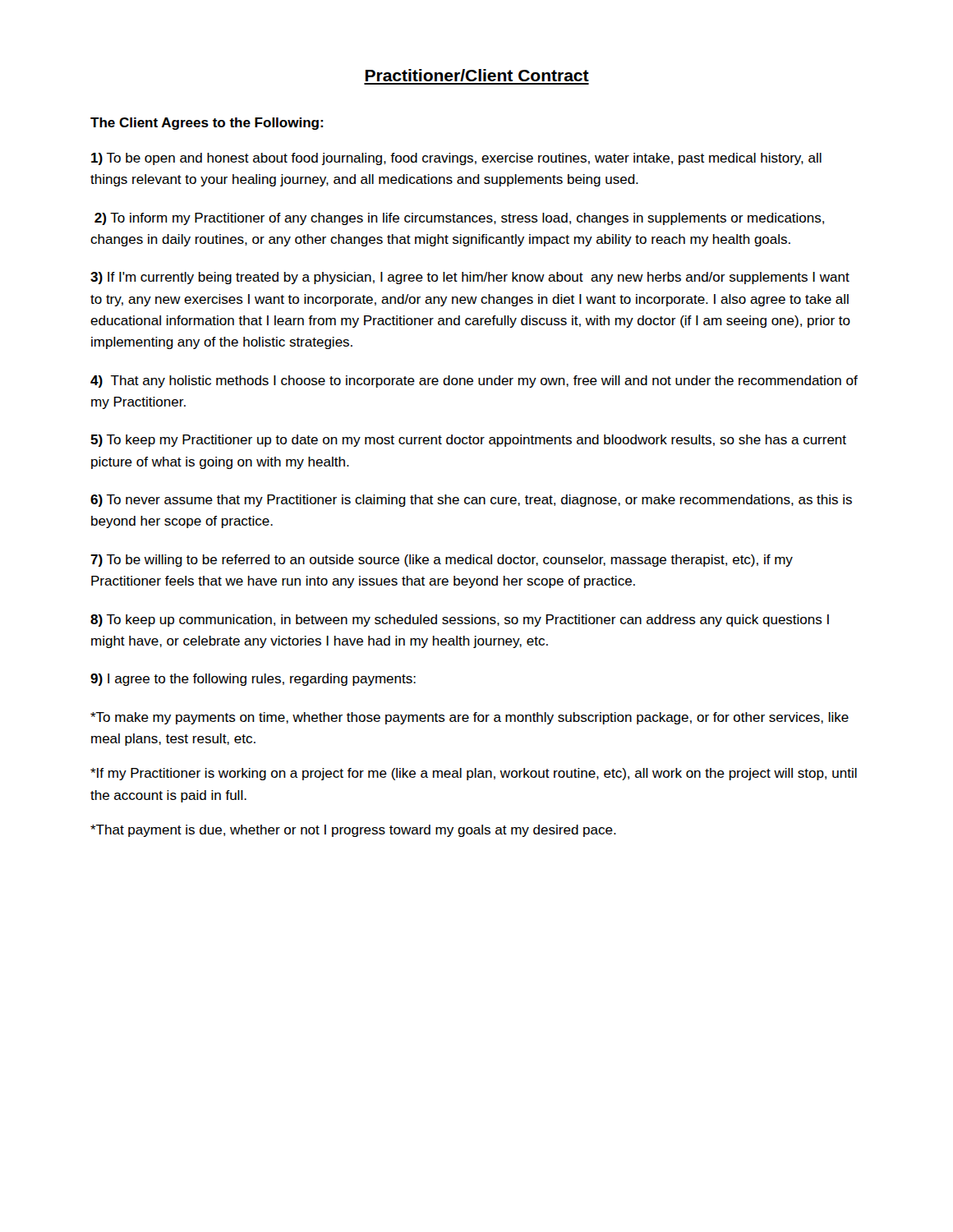Find the block starting "7) To be willing to be referred to"

tap(442, 570)
